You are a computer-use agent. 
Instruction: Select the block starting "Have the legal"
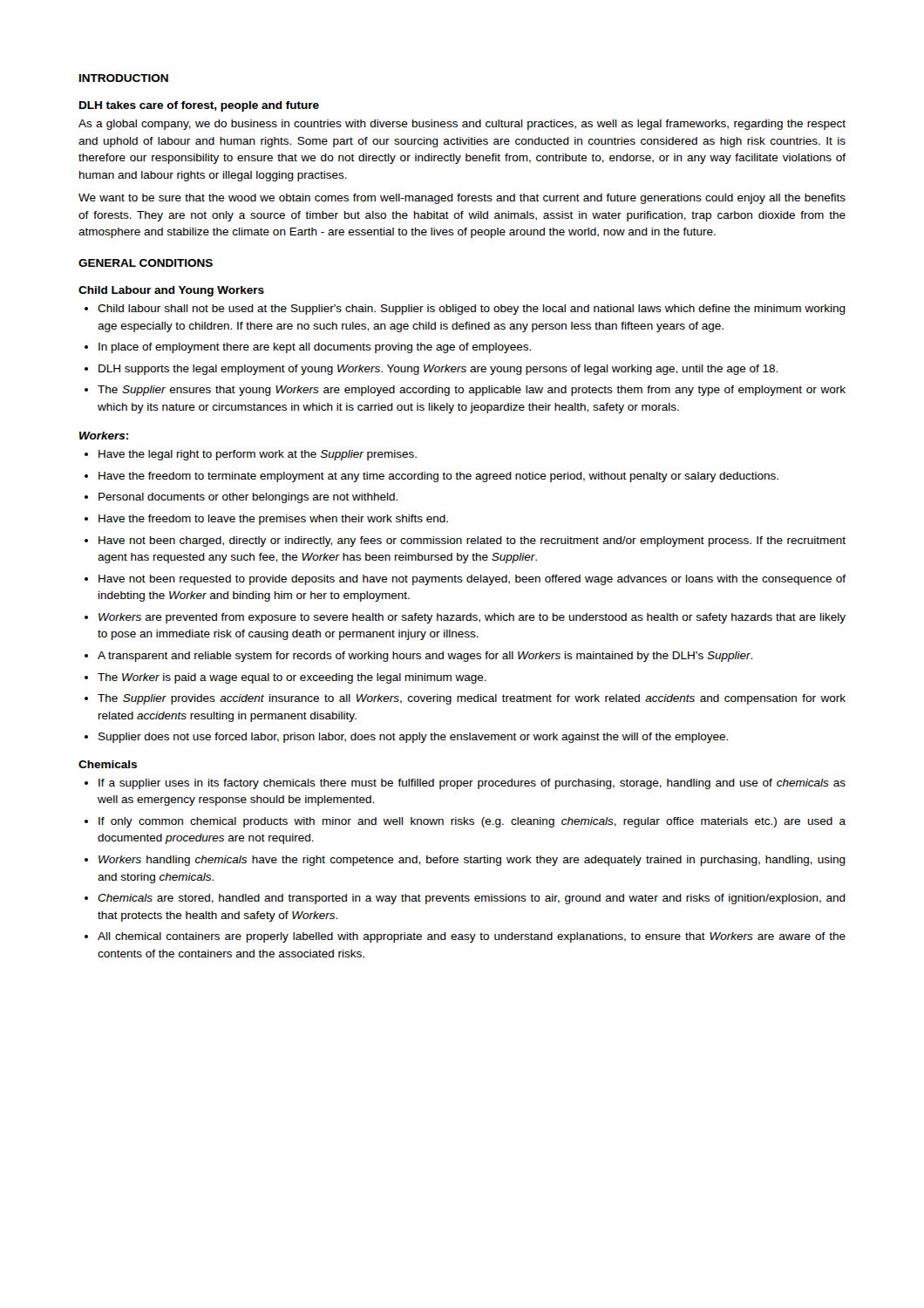[258, 455]
